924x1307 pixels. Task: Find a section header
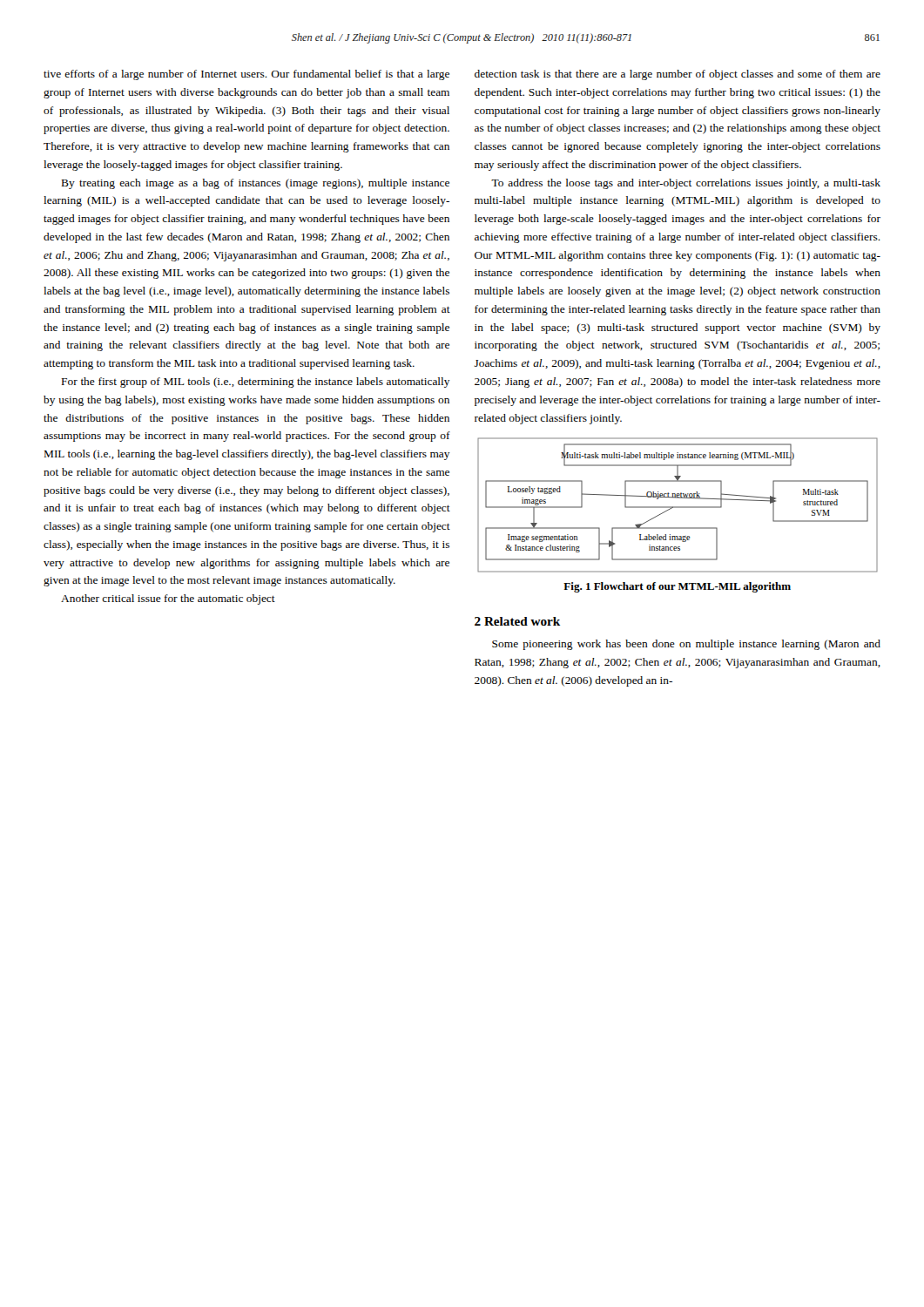[517, 621]
